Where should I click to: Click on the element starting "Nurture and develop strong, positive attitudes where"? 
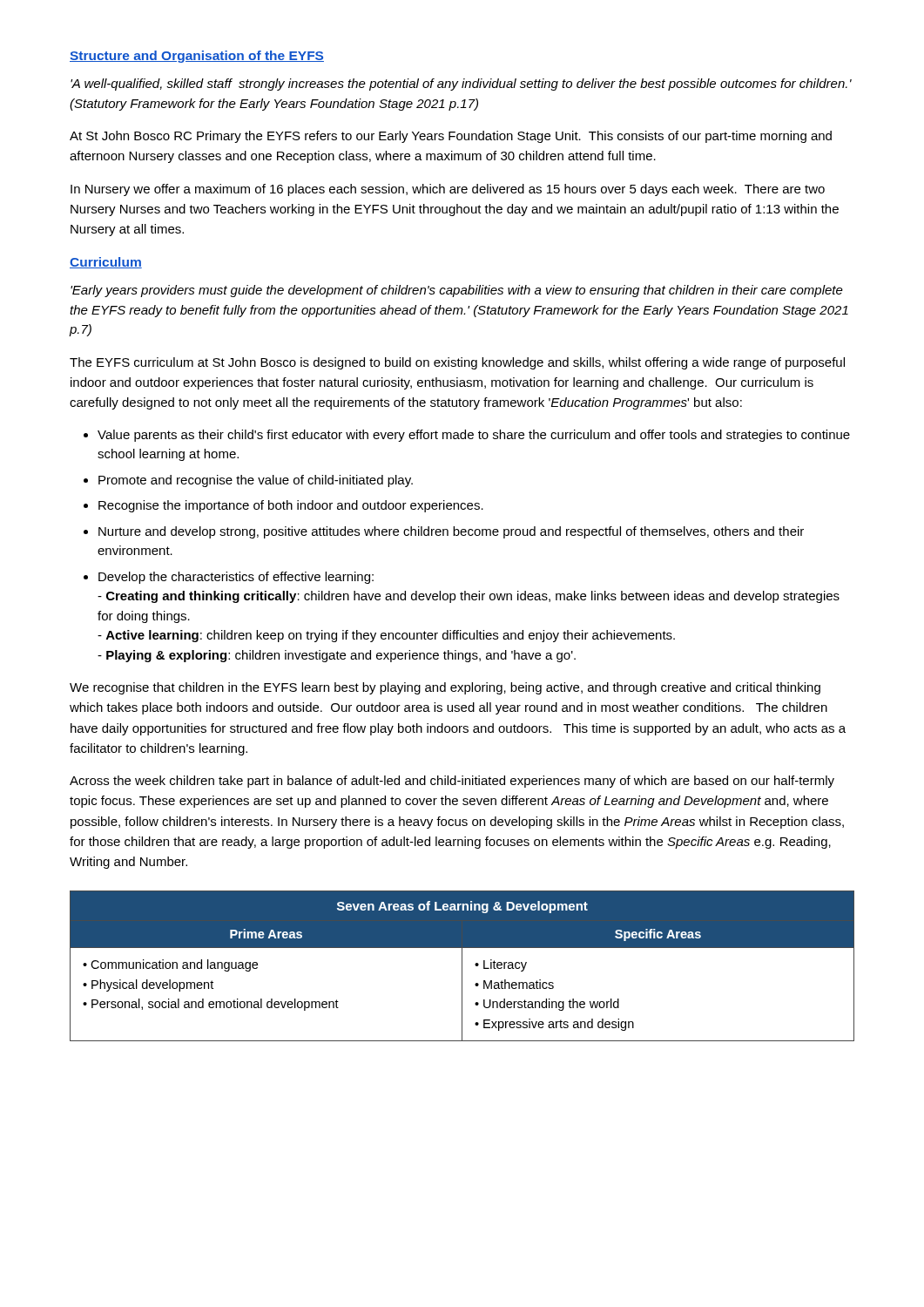coord(451,540)
